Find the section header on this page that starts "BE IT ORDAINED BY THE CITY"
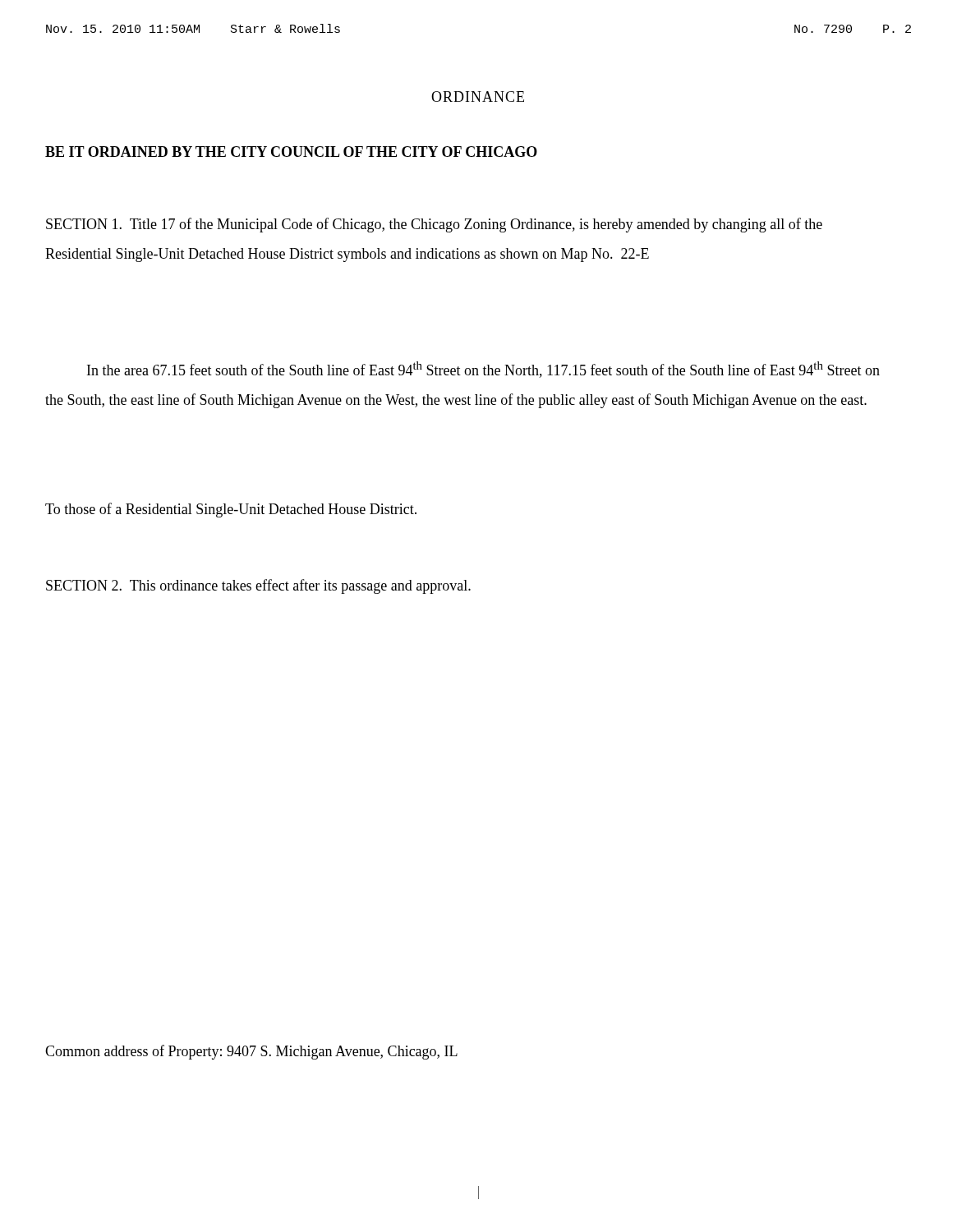 [x=291, y=152]
